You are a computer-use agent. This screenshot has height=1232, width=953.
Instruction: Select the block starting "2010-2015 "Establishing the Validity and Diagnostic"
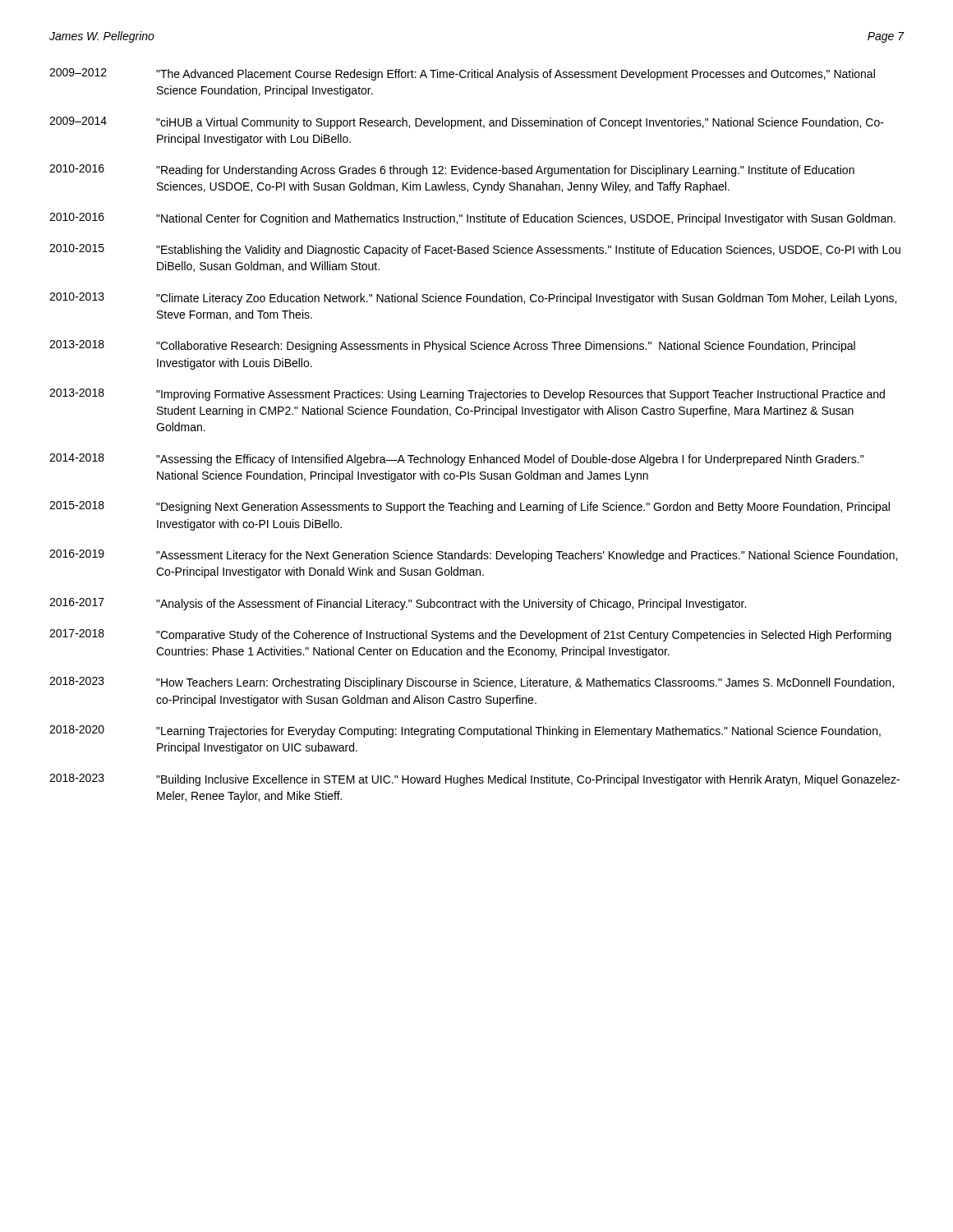(x=476, y=258)
